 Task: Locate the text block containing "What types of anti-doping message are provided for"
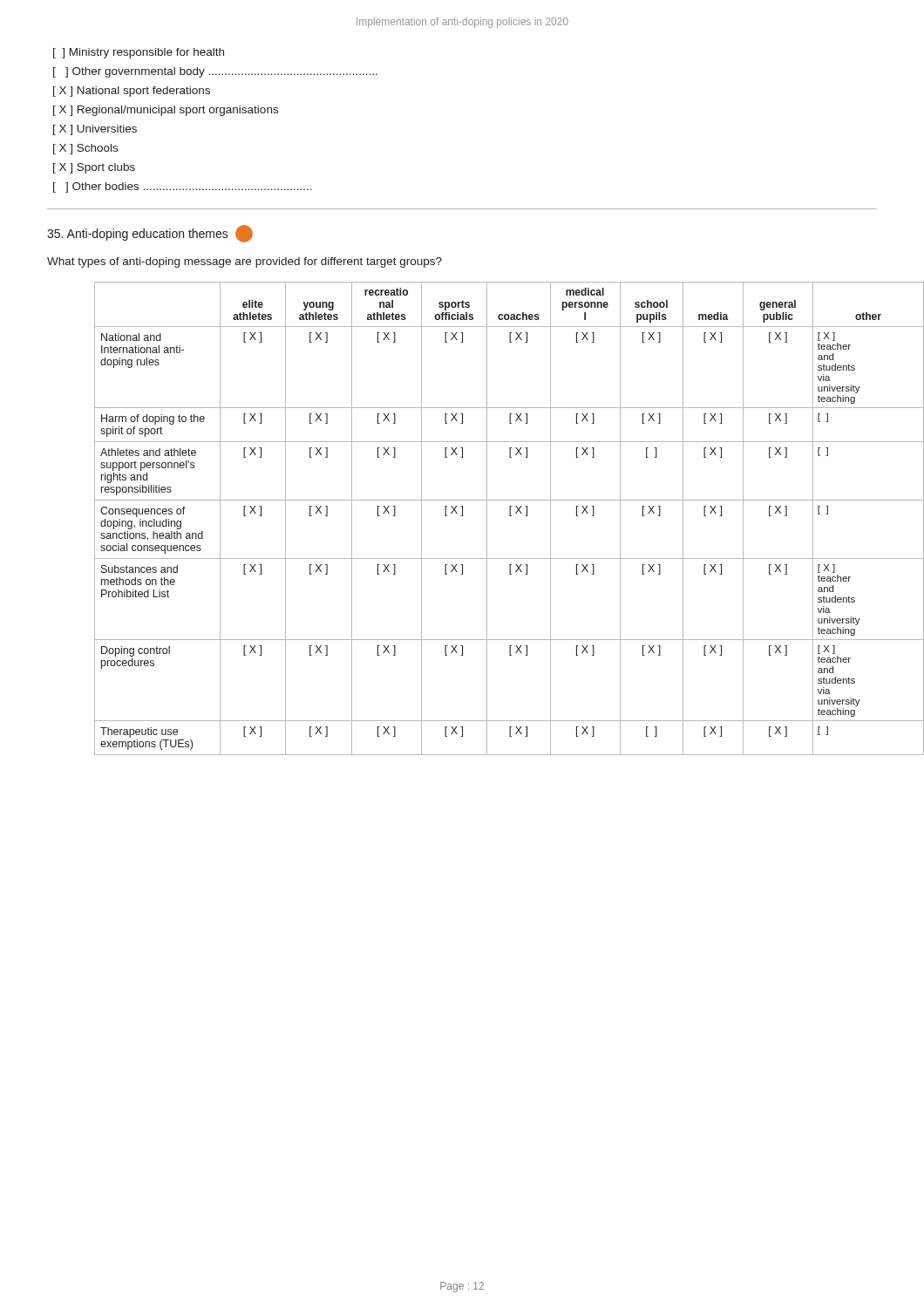244,261
